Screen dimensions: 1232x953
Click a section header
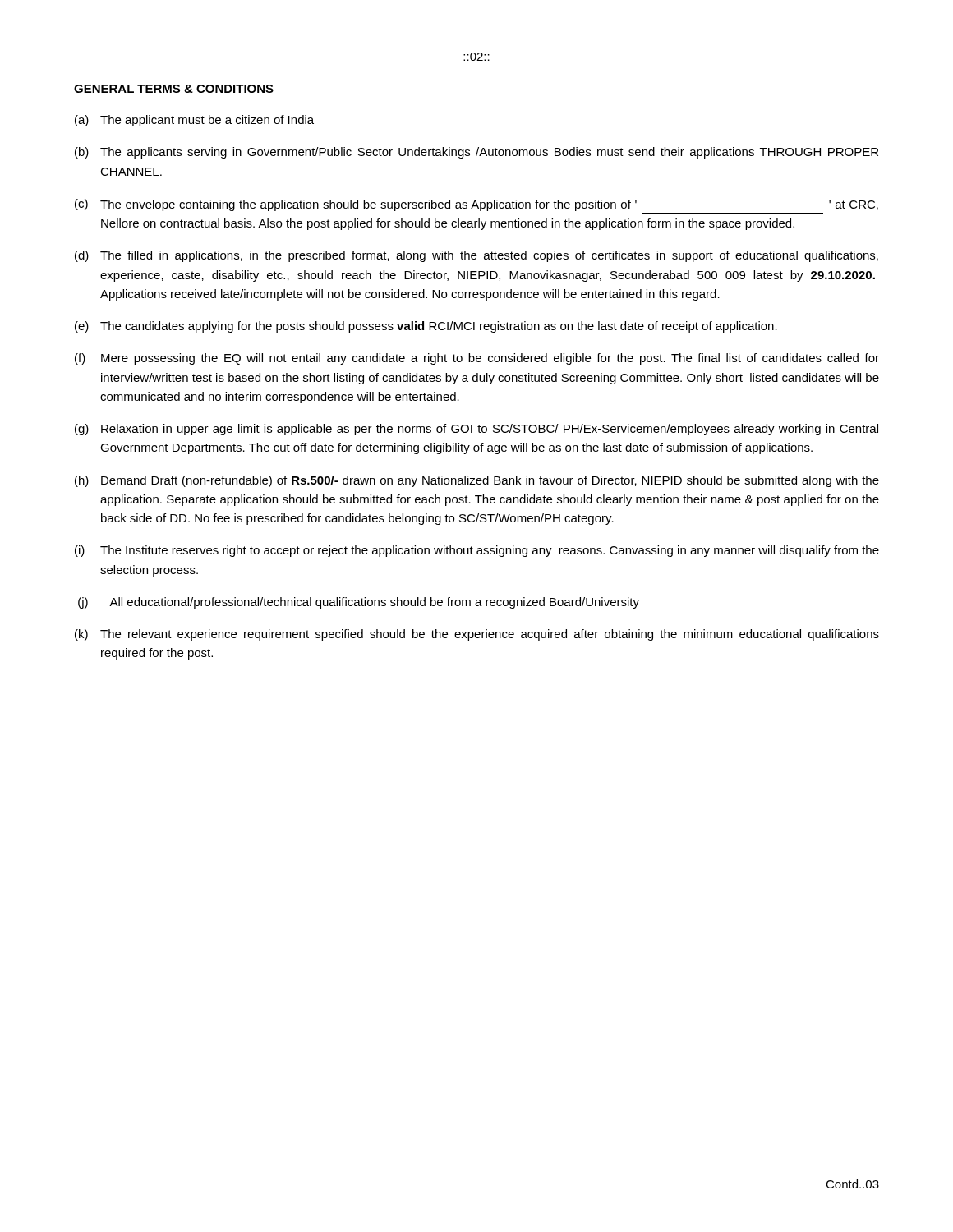[174, 88]
